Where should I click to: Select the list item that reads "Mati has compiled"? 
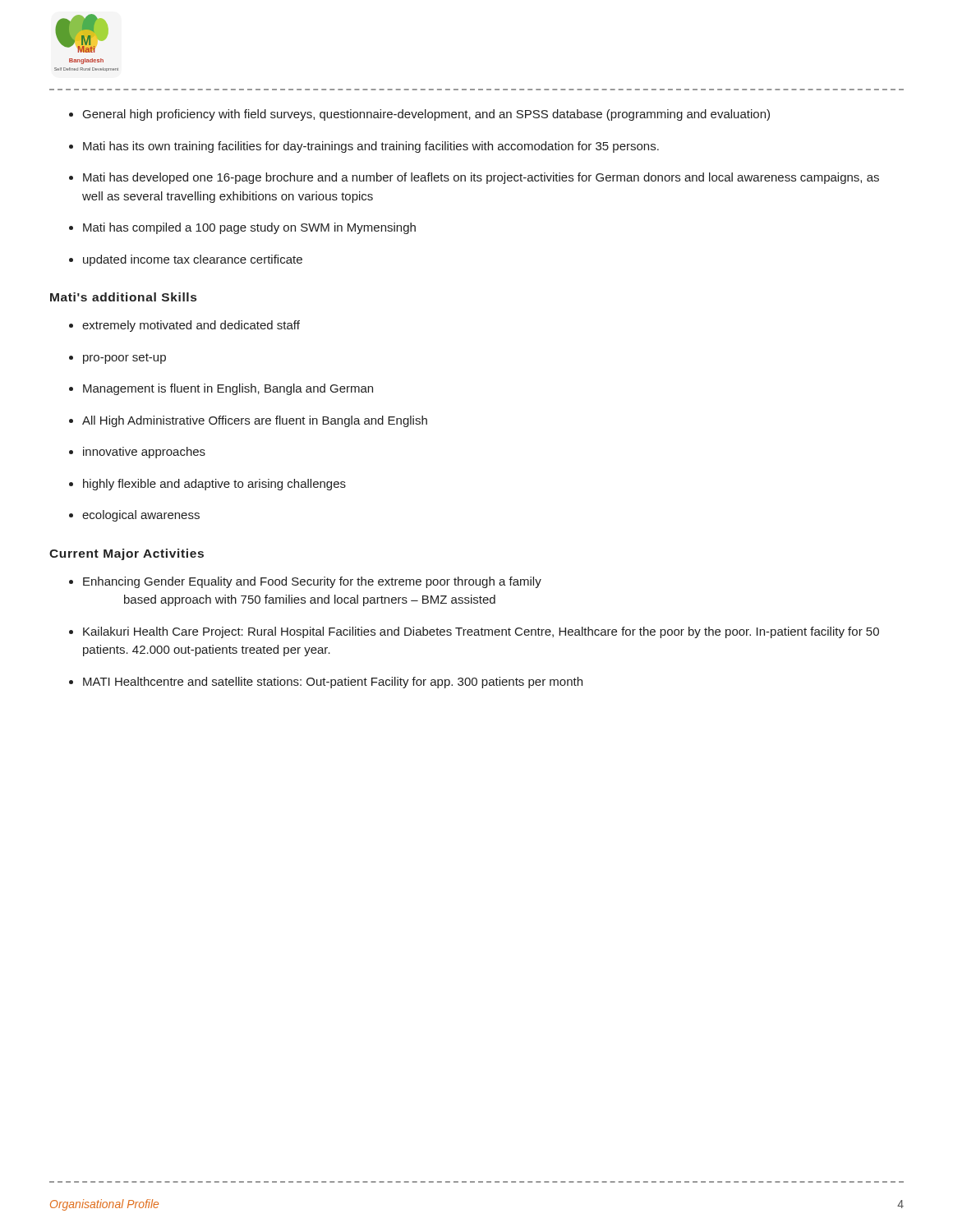249,227
